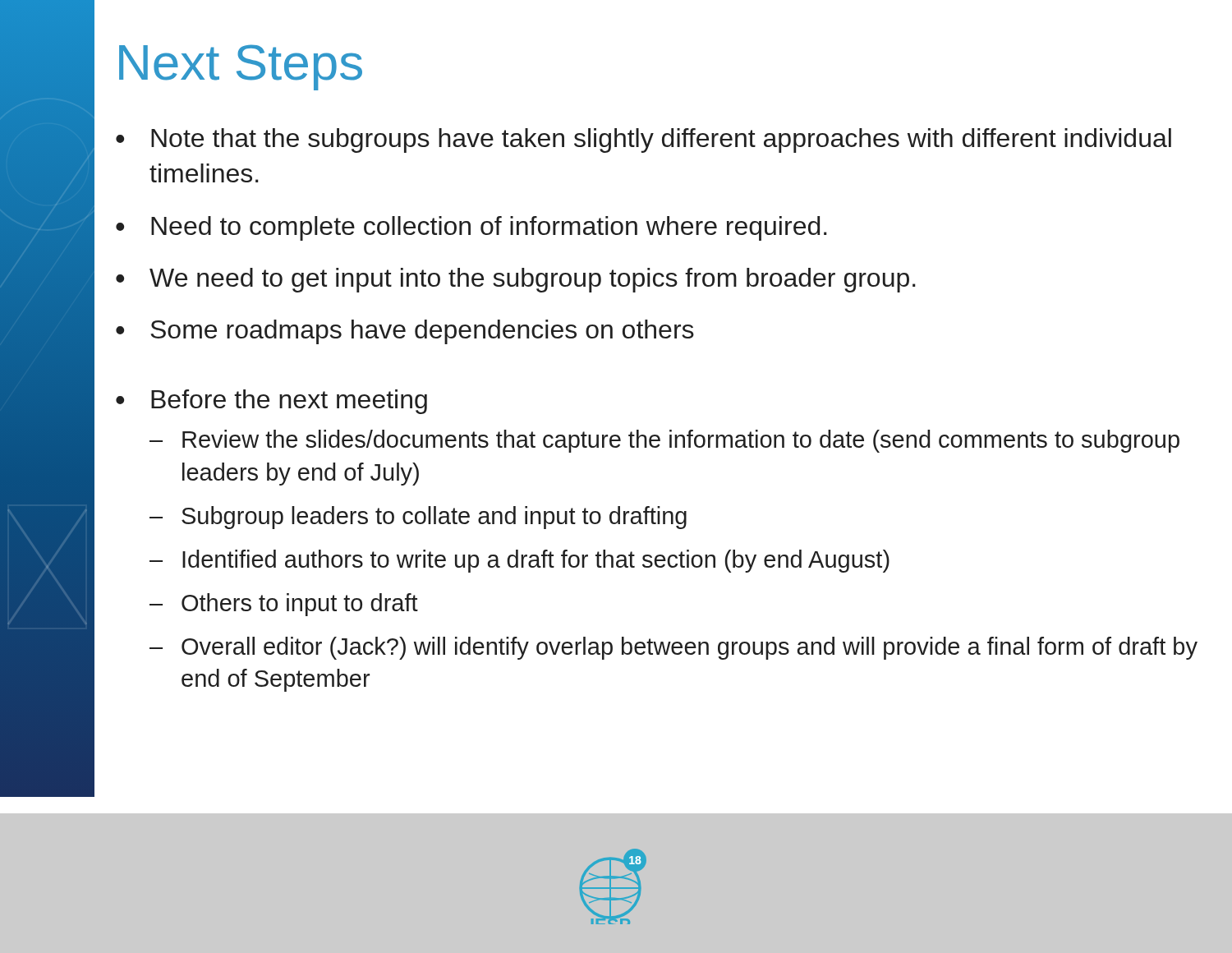
Task: Find the text starting "– Subgroup leaders to"
Action: coord(674,516)
